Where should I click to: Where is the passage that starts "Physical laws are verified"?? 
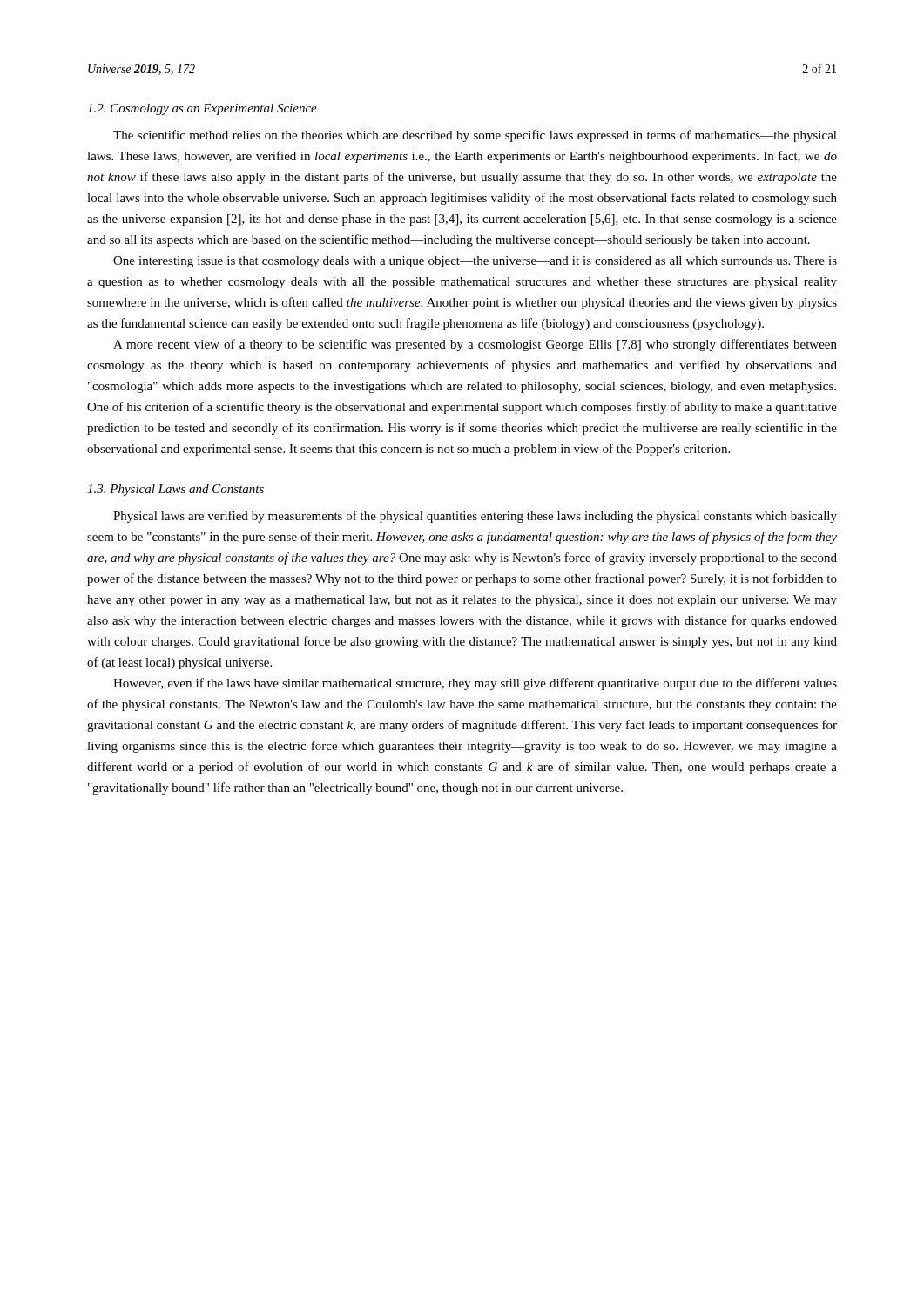pos(462,589)
